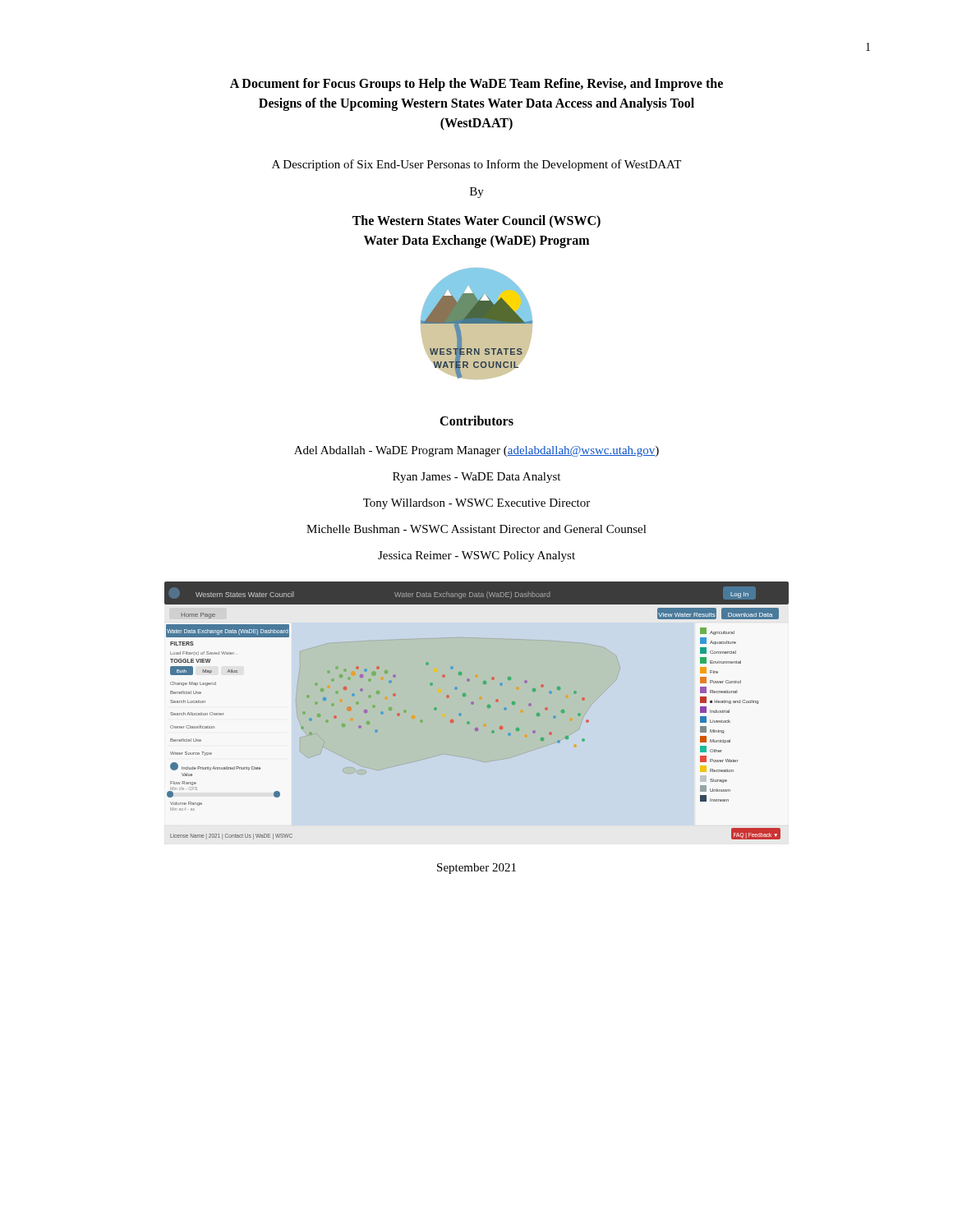This screenshot has height=1232, width=953.
Task: Find the logo
Action: (x=476, y=332)
